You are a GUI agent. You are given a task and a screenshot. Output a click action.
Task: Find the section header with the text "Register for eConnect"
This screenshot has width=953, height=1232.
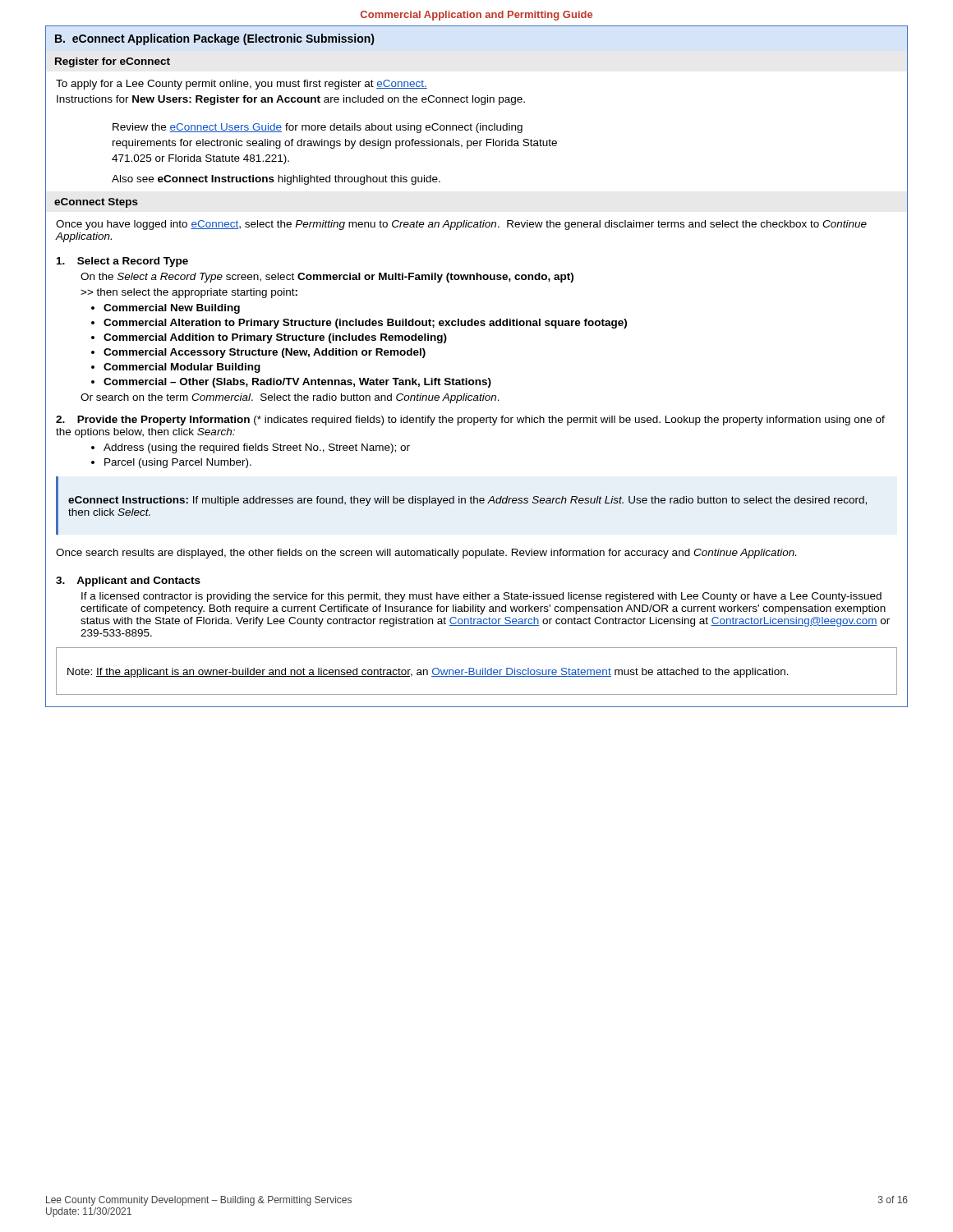click(x=112, y=61)
